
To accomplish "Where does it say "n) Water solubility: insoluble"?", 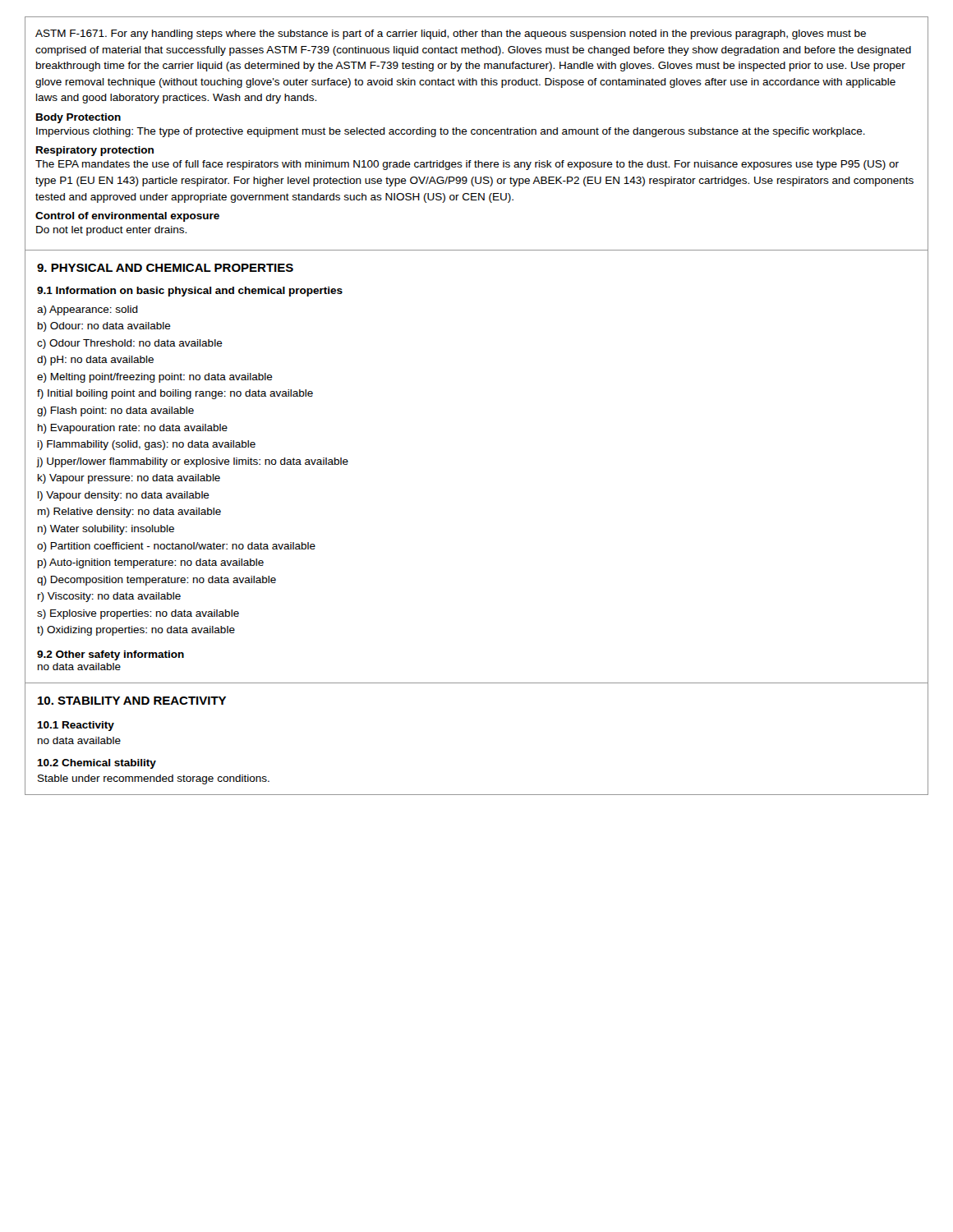I will (x=106, y=529).
